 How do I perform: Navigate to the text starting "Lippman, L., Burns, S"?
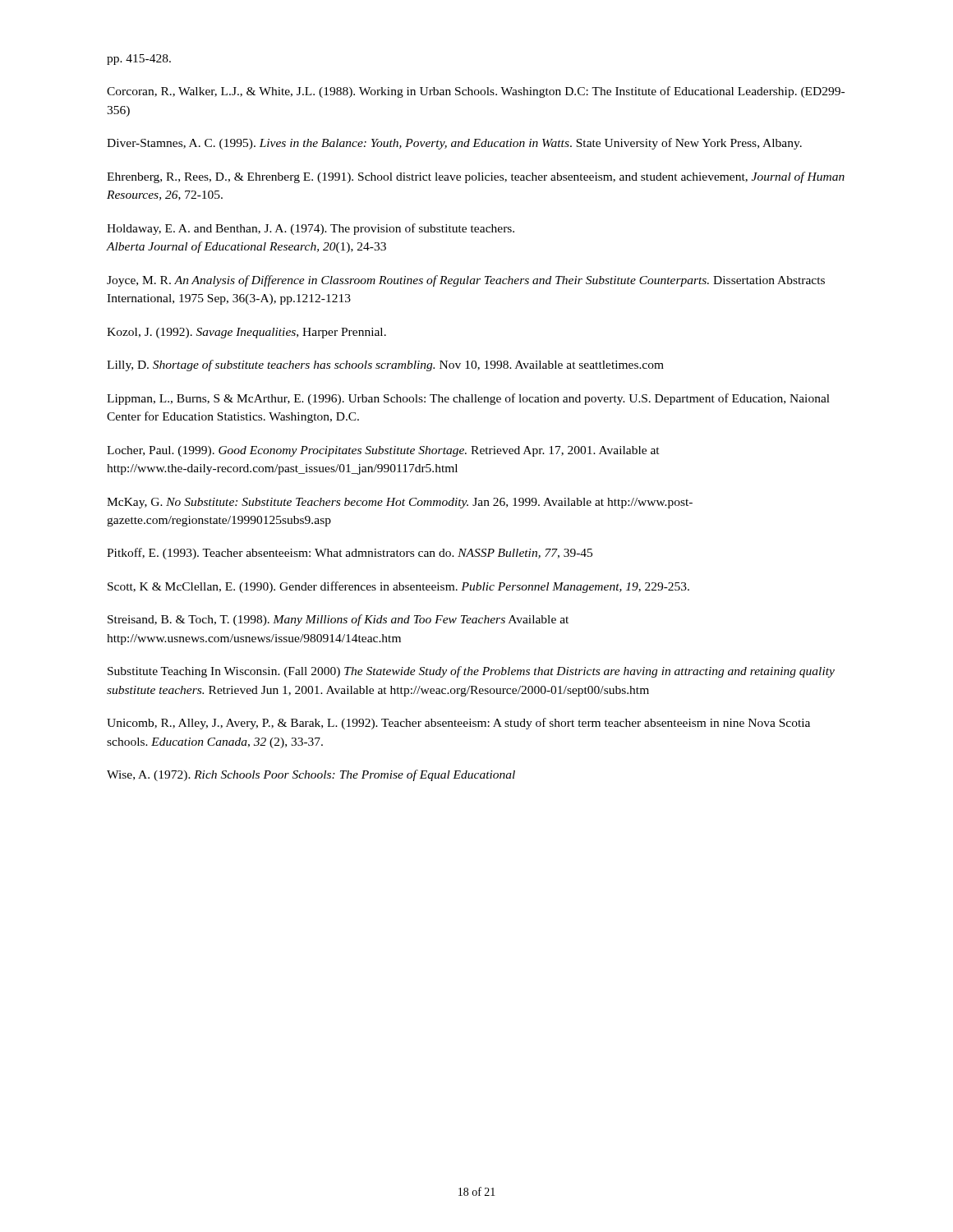(x=468, y=407)
